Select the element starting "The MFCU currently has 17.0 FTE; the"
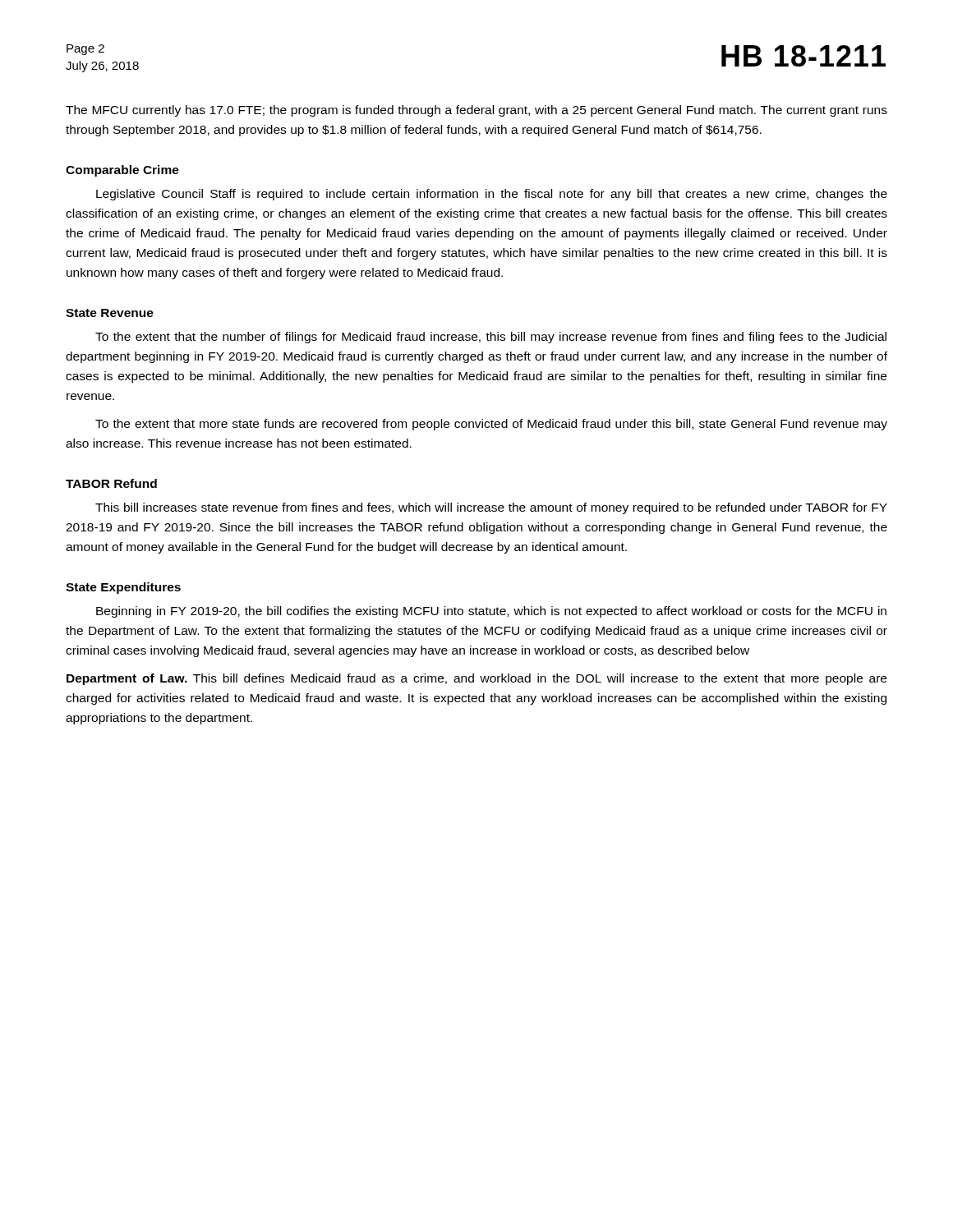The image size is (953, 1232). (x=476, y=120)
